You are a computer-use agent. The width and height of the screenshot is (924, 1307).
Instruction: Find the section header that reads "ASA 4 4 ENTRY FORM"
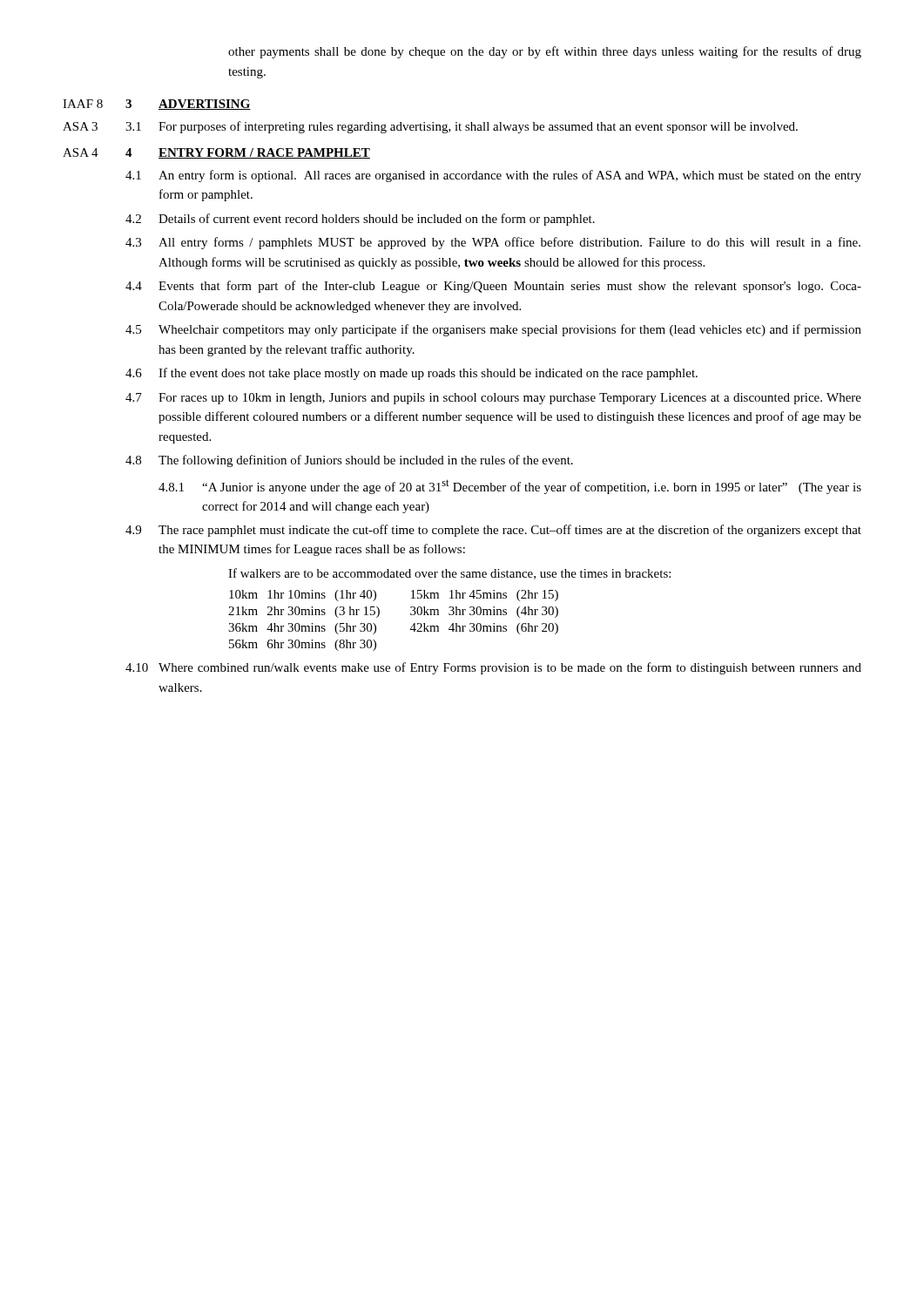click(216, 152)
